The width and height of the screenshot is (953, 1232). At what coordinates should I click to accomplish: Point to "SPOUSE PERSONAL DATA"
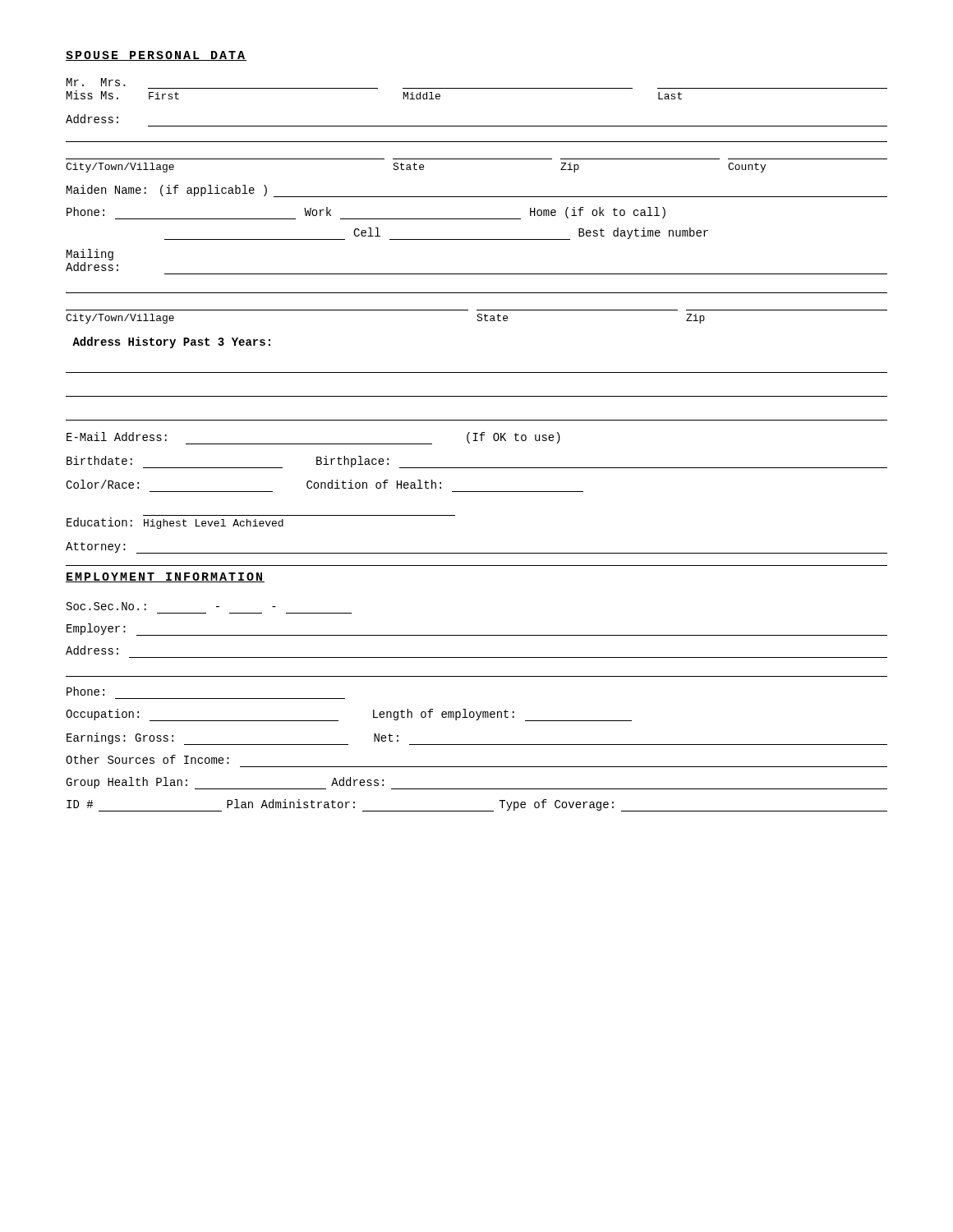point(156,56)
